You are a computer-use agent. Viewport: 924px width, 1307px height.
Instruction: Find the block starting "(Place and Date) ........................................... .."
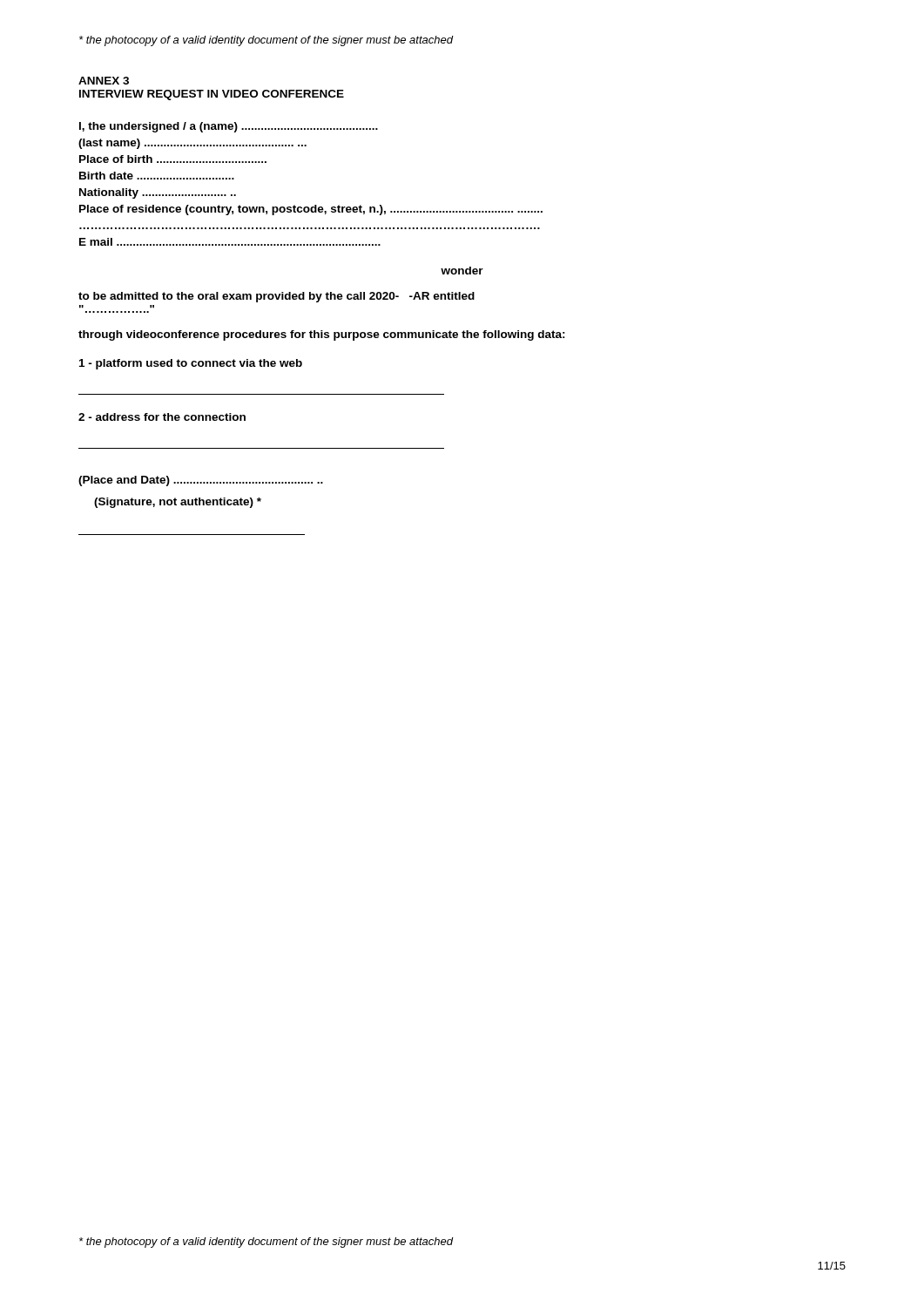pyautogui.click(x=201, y=480)
